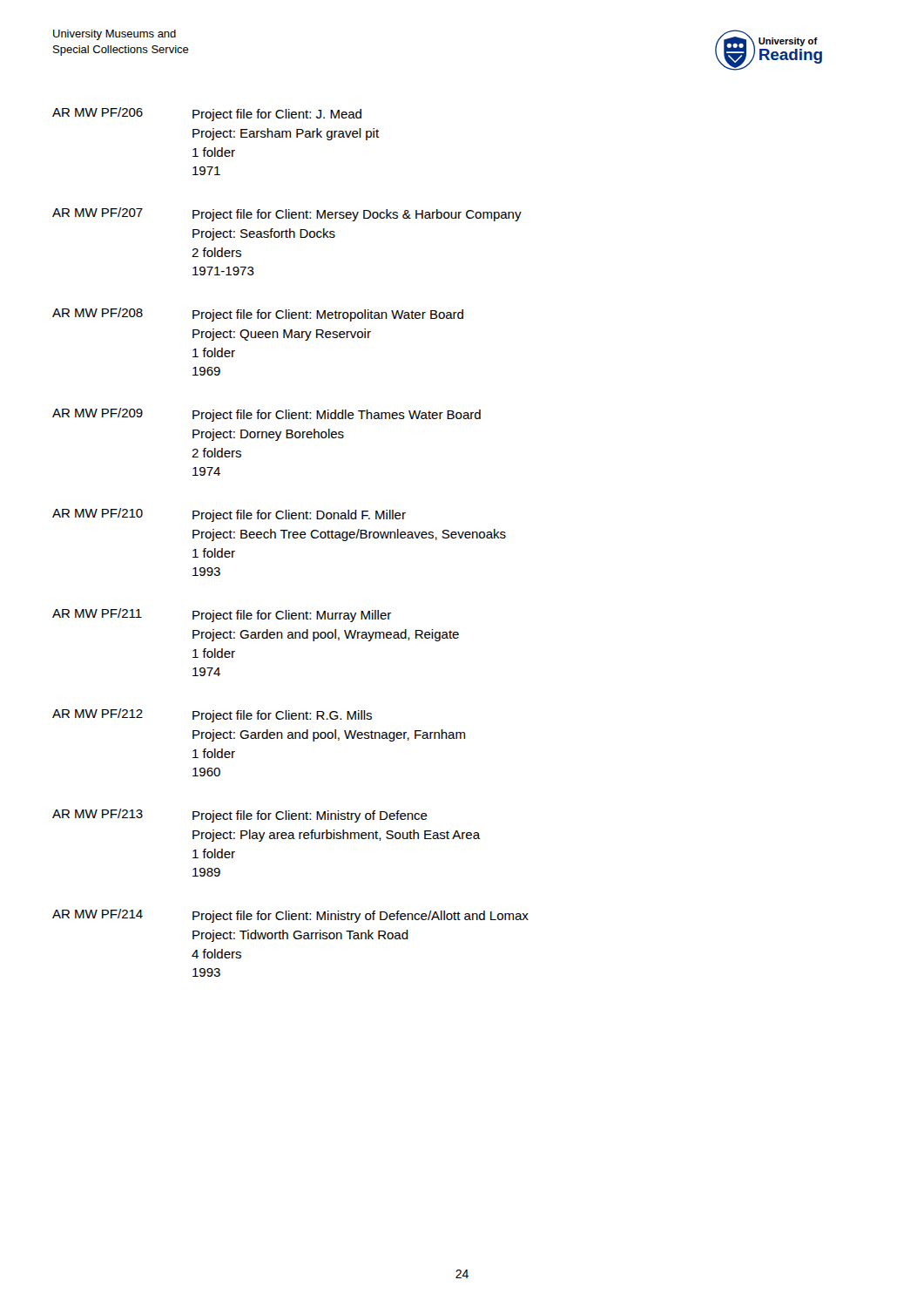
Task: Select the list item containing "AR MW PF/206 Project file for"
Action: 207,114
